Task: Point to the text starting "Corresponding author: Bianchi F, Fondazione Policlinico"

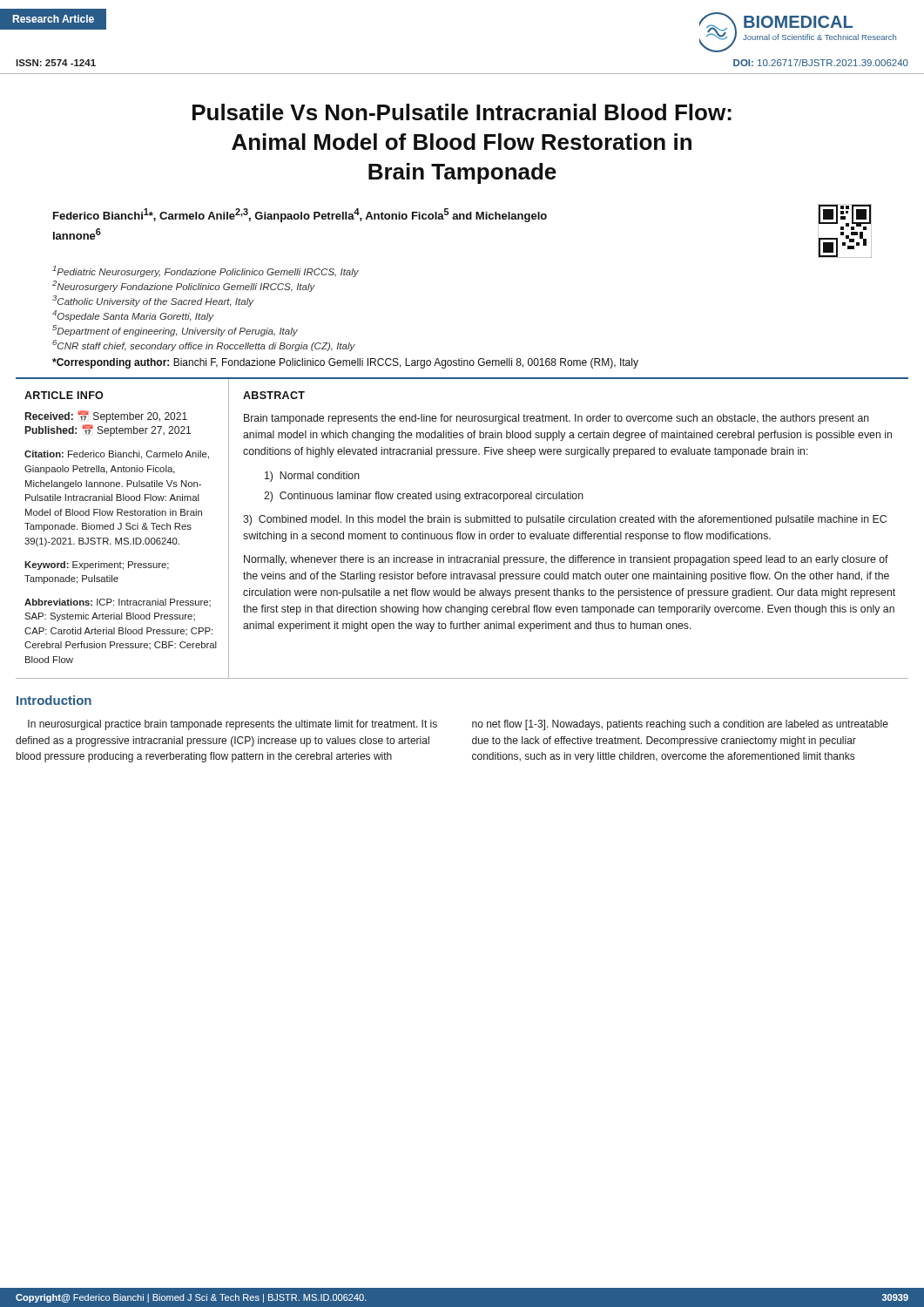Action: click(345, 363)
